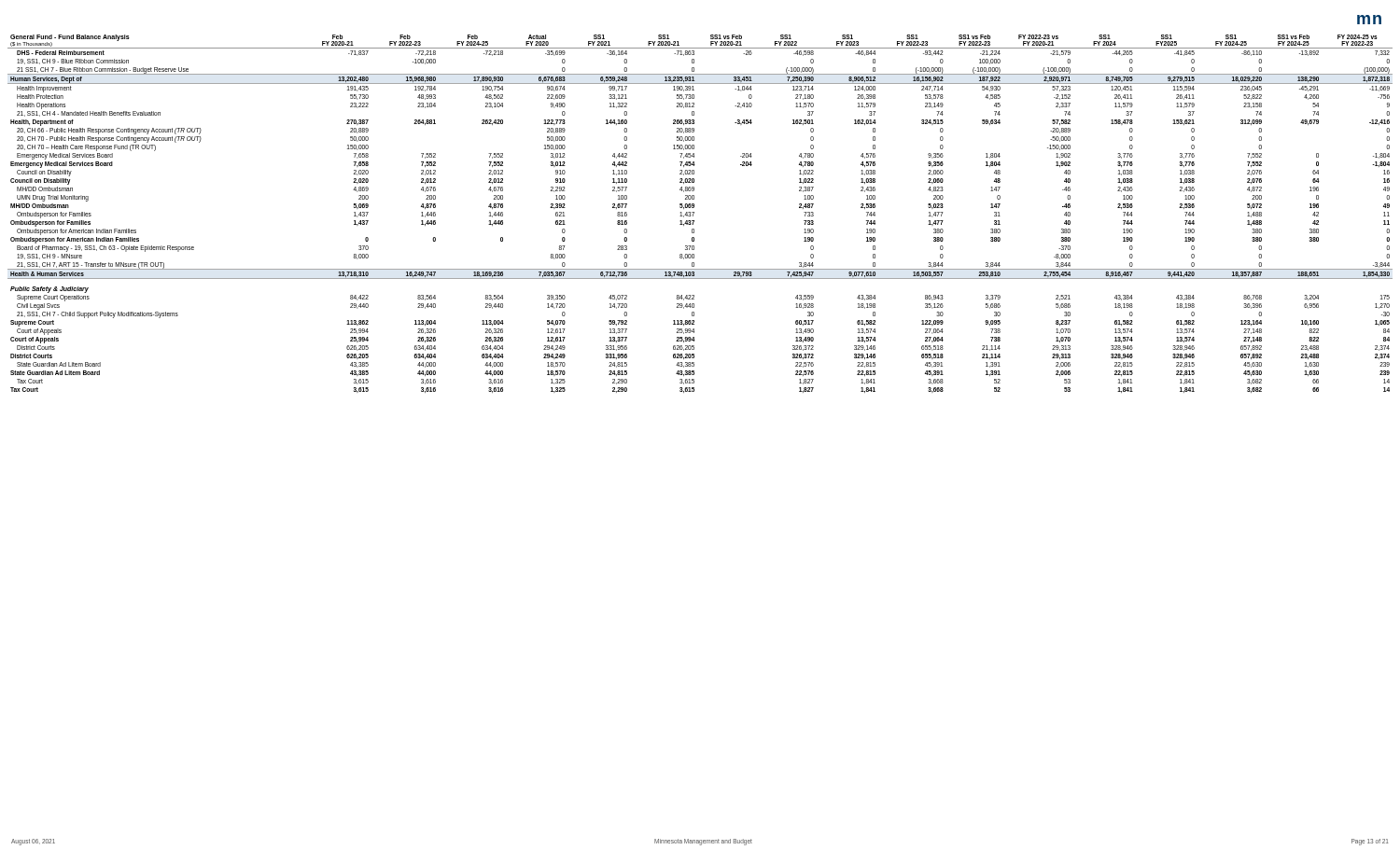Viewport: 1400px width, 850px height.
Task: Locate the table with the text "DHS - Federal Reimbursement"
Action: [700, 213]
